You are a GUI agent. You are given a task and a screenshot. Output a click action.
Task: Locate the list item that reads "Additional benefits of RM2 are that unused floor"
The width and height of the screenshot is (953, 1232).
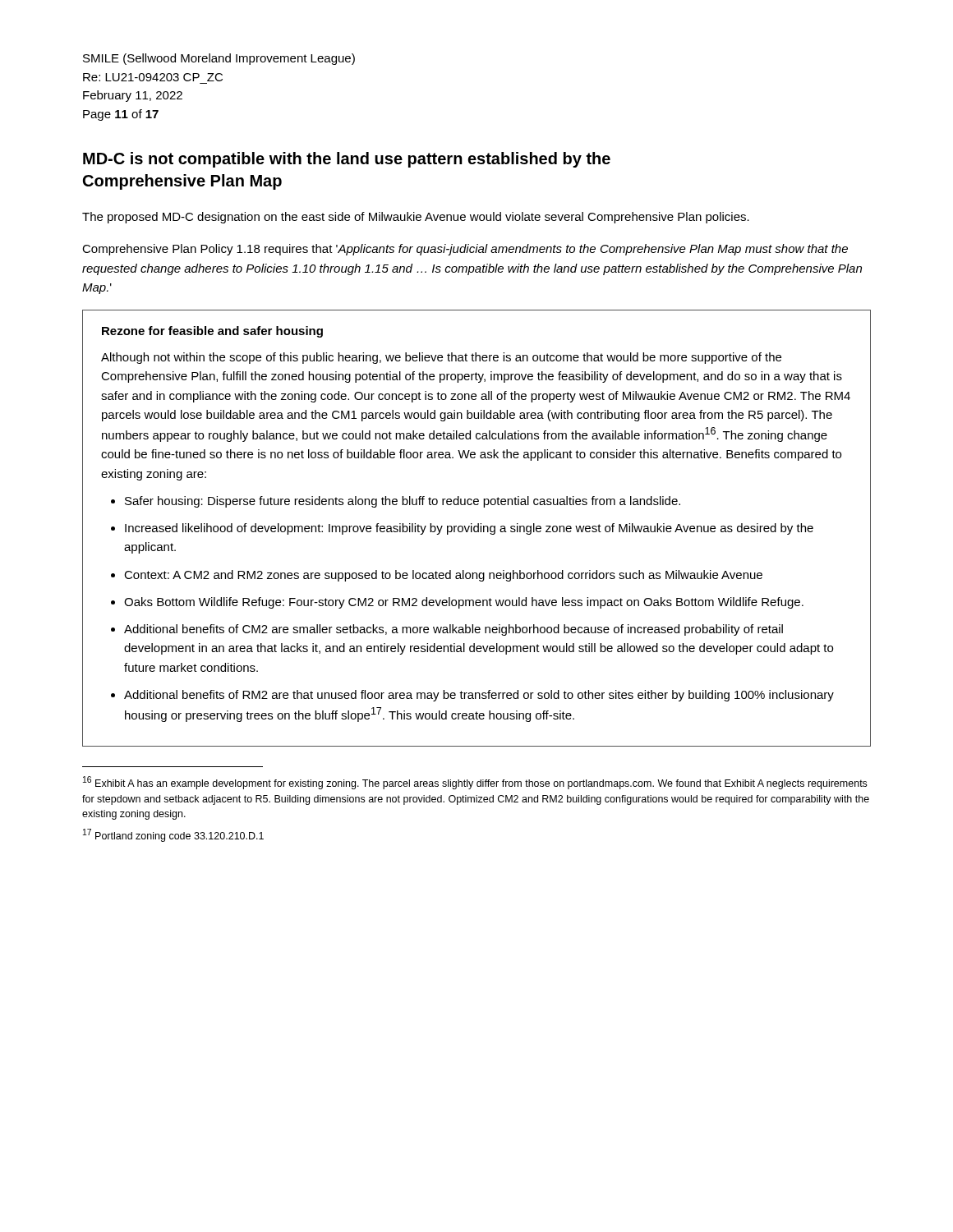click(x=479, y=705)
